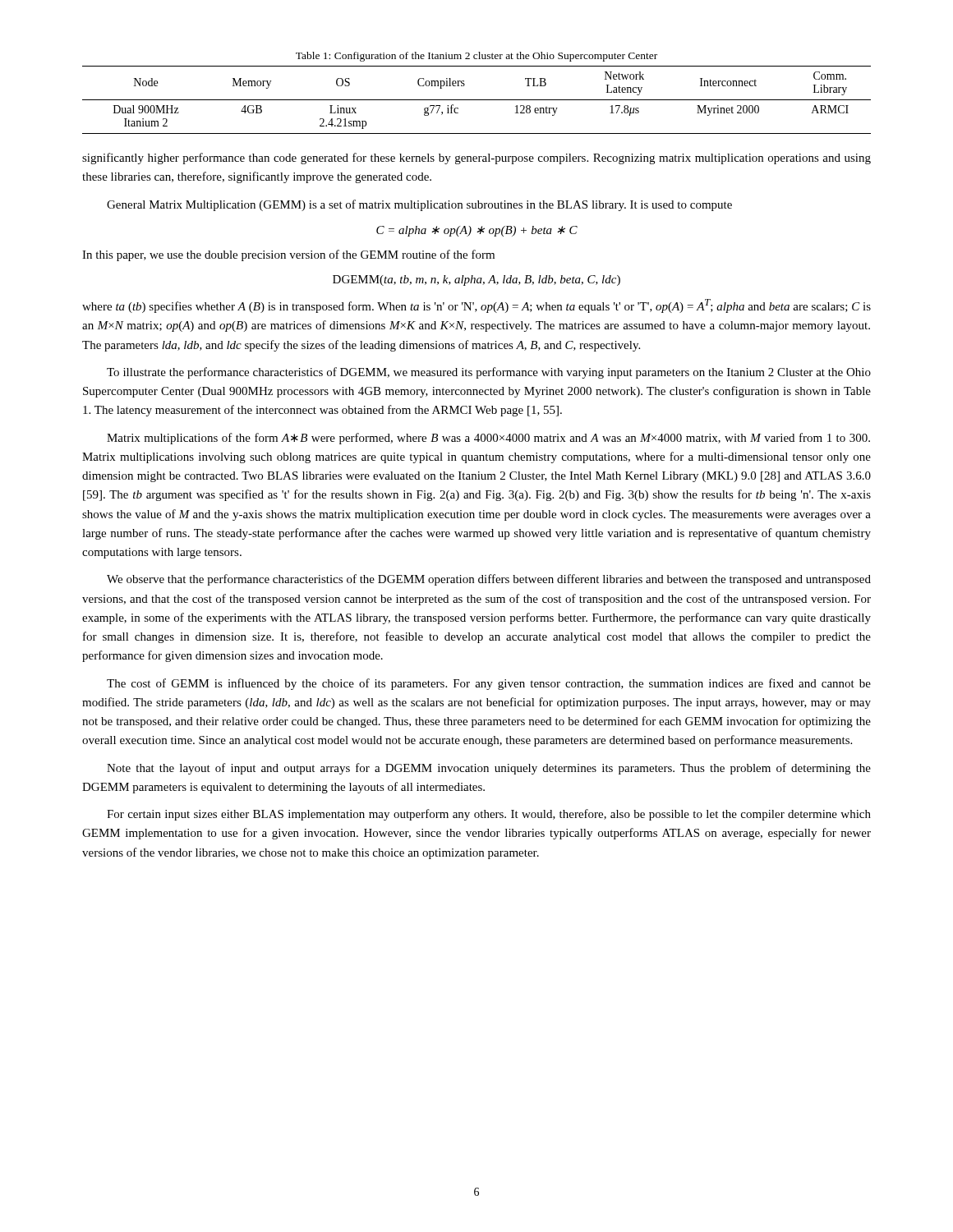Click on the formula that reads "C = alpha ∗ op(A)"
The width and height of the screenshot is (953, 1232).
476,230
